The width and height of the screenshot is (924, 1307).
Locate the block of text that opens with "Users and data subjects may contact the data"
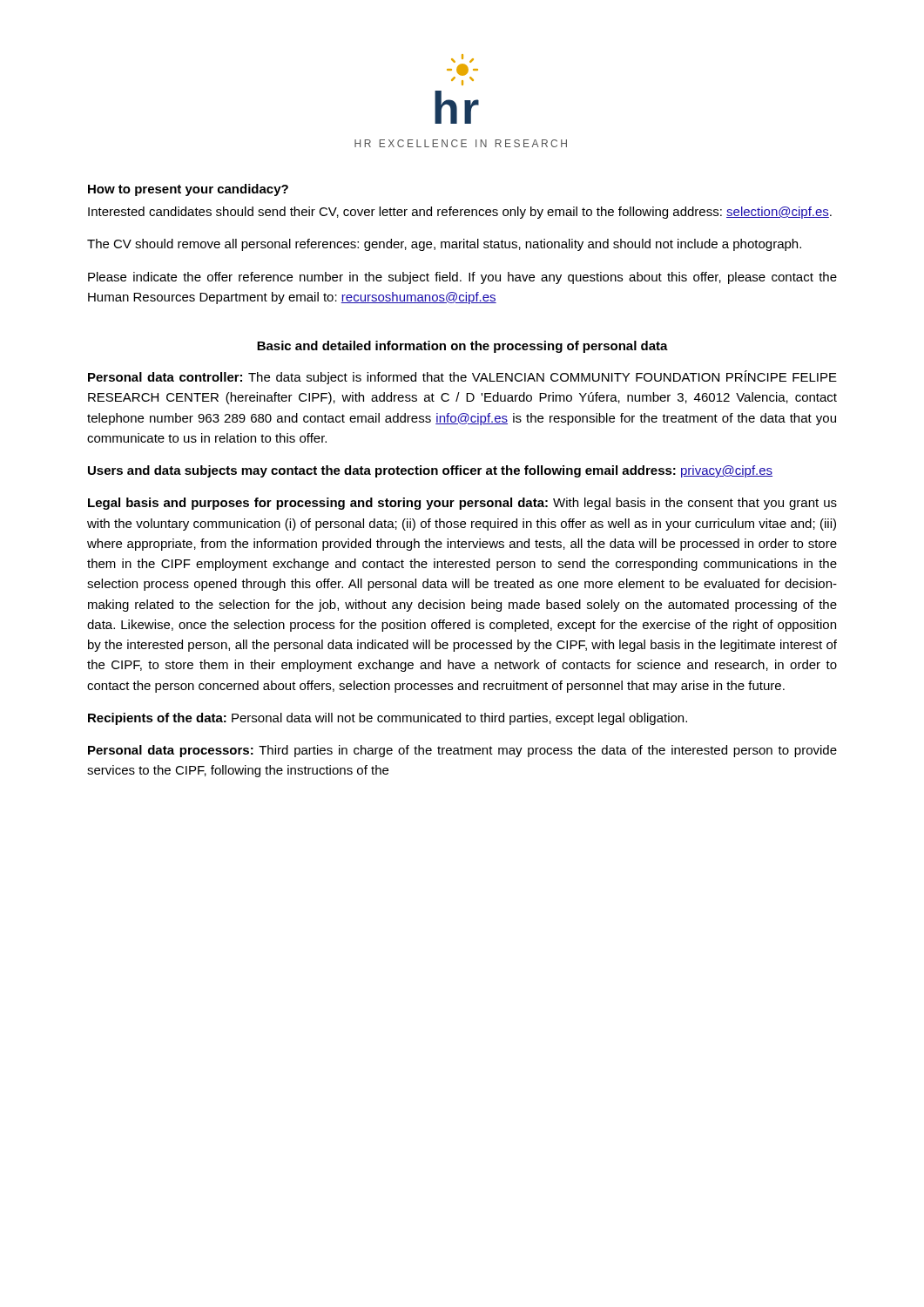[430, 470]
